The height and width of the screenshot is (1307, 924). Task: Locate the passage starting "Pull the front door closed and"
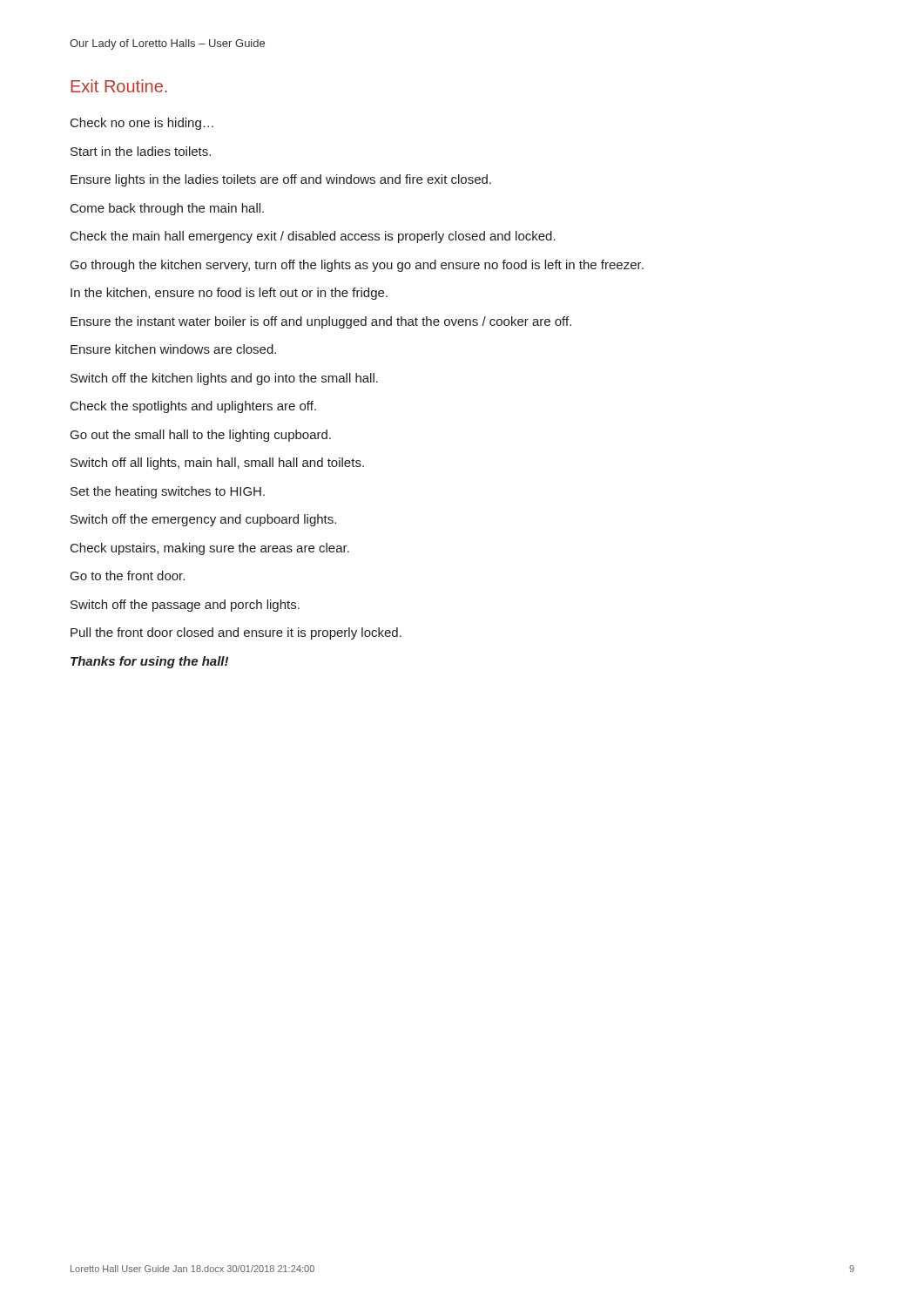pos(236,633)
